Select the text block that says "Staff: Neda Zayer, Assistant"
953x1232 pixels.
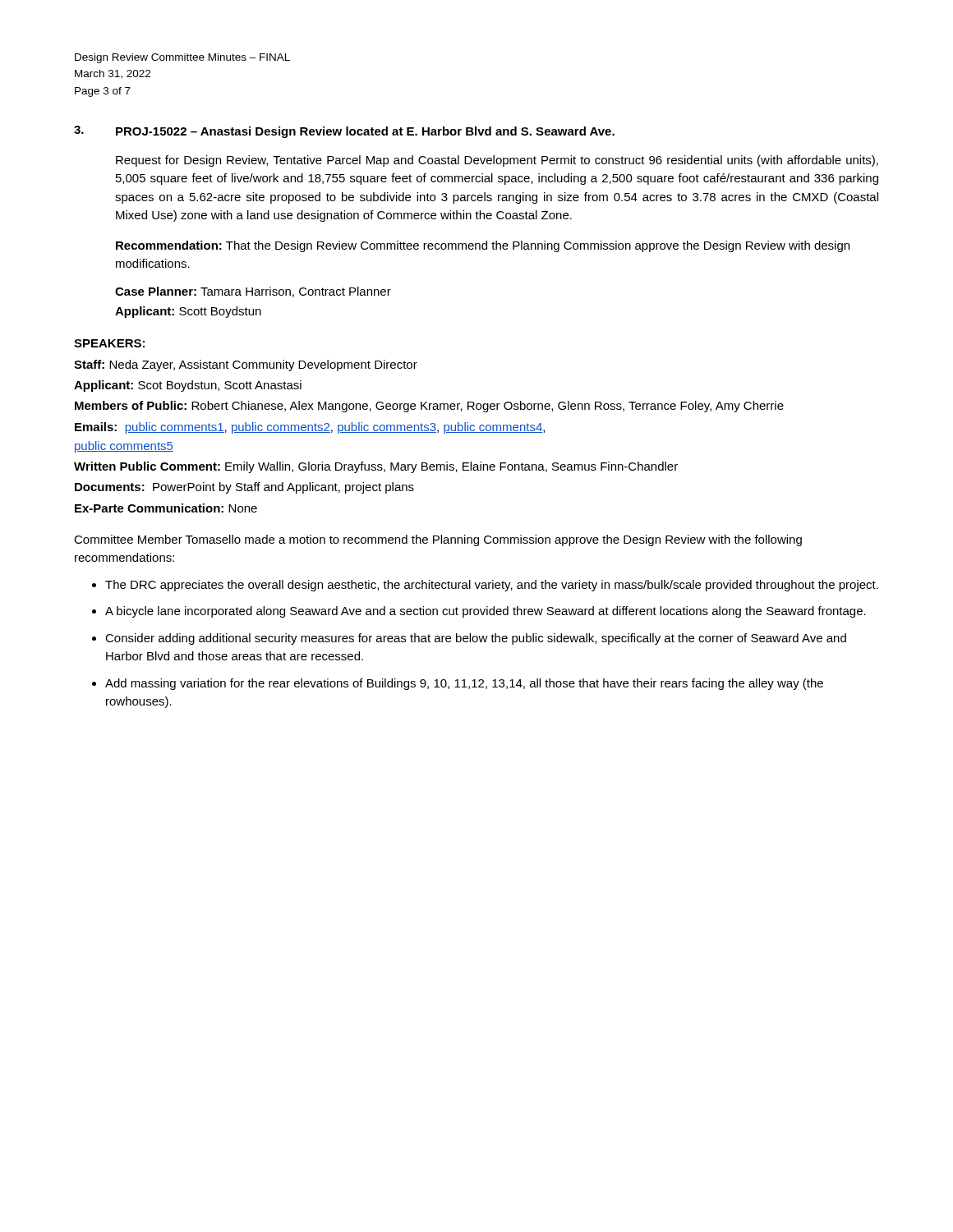click(245, 364)
